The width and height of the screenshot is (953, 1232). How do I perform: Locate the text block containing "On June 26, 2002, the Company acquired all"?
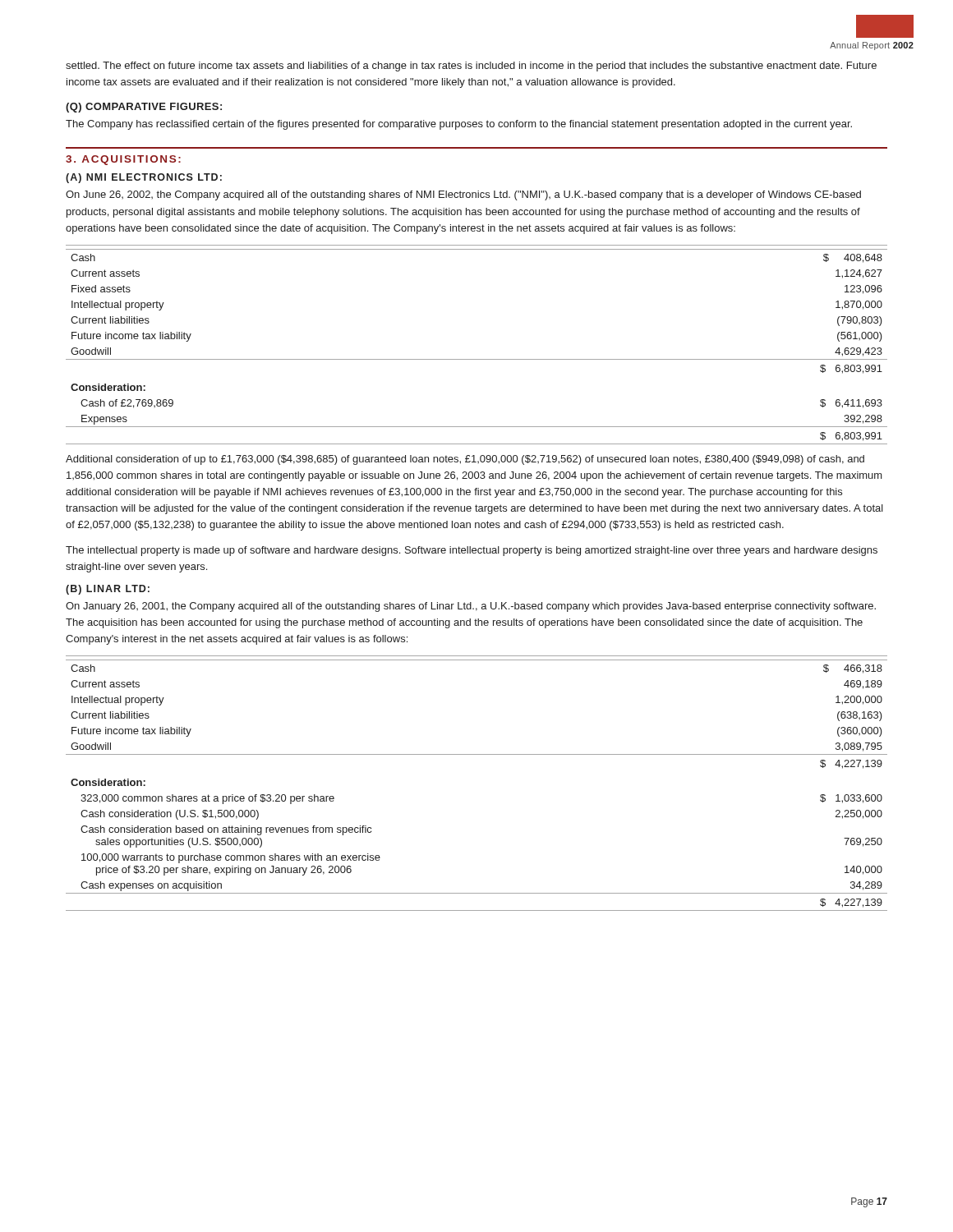[x=464, y=211]
